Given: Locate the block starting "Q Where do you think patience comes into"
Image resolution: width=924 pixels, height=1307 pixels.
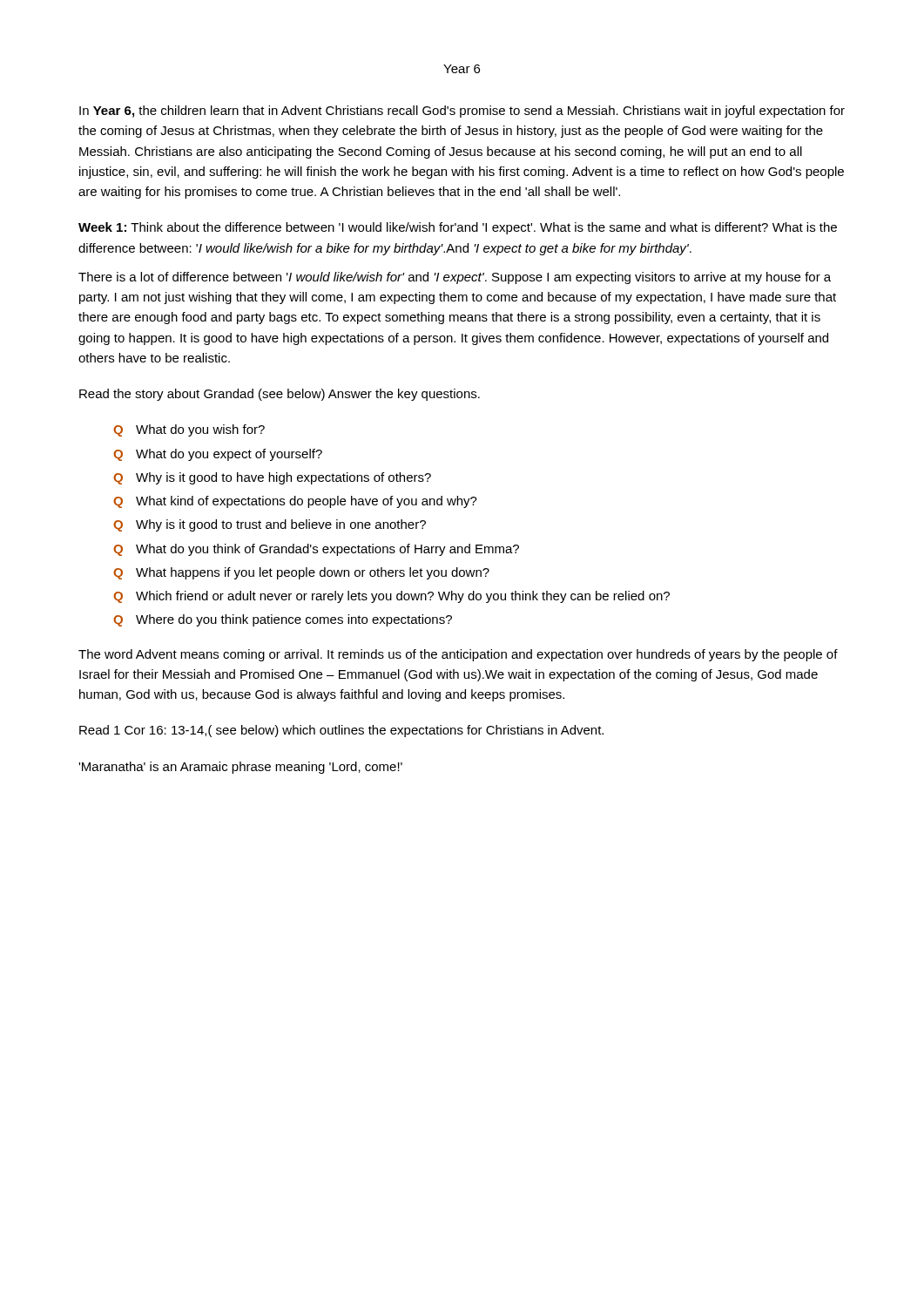Looking at the screenshot, I should click(x=283, y=620).
